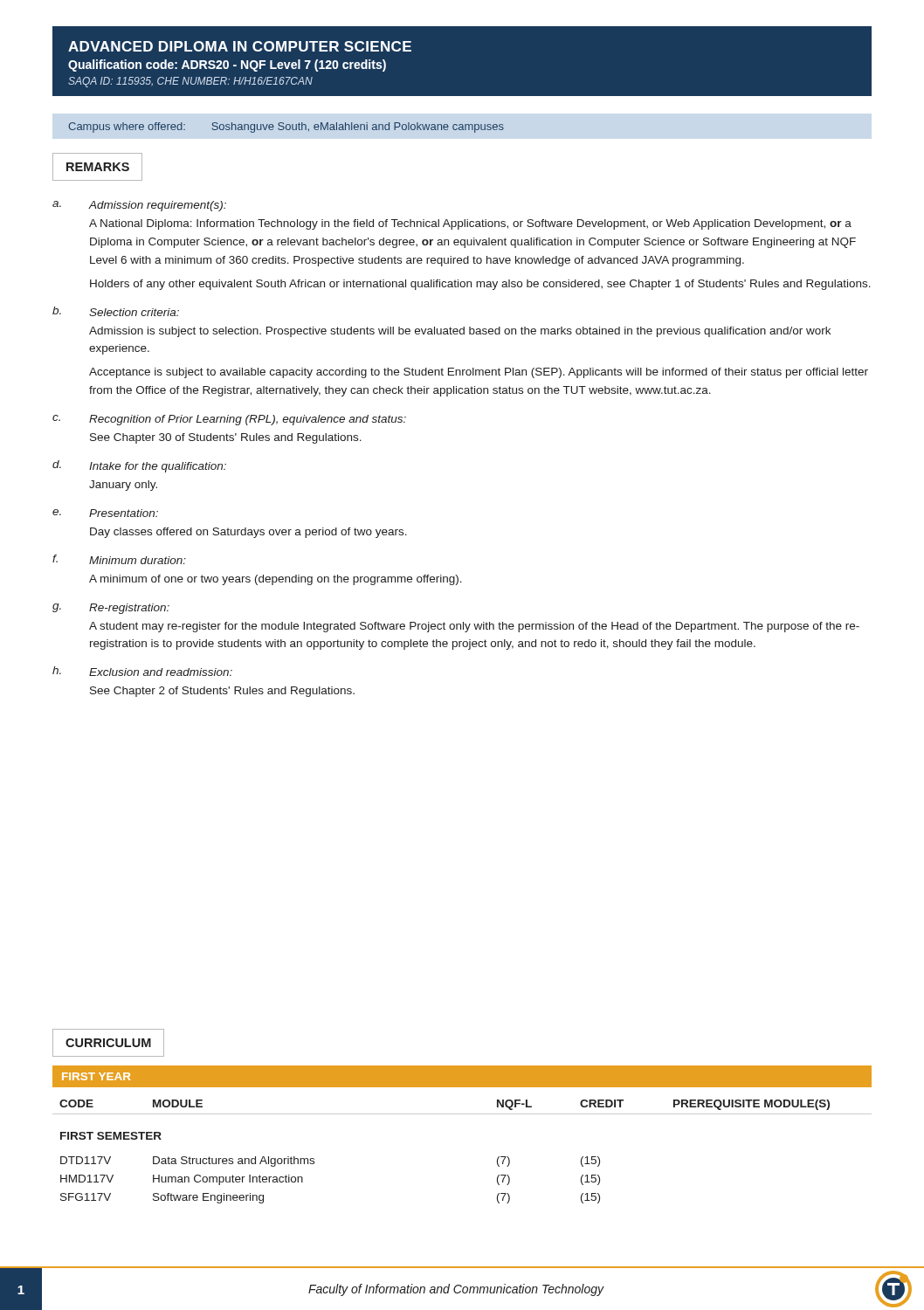Click on the list item with the text "d. Intake for the qualification: January"
The width and height of the screenshot is (924, 1310).
pyautogui.click(x=139, y=466)
